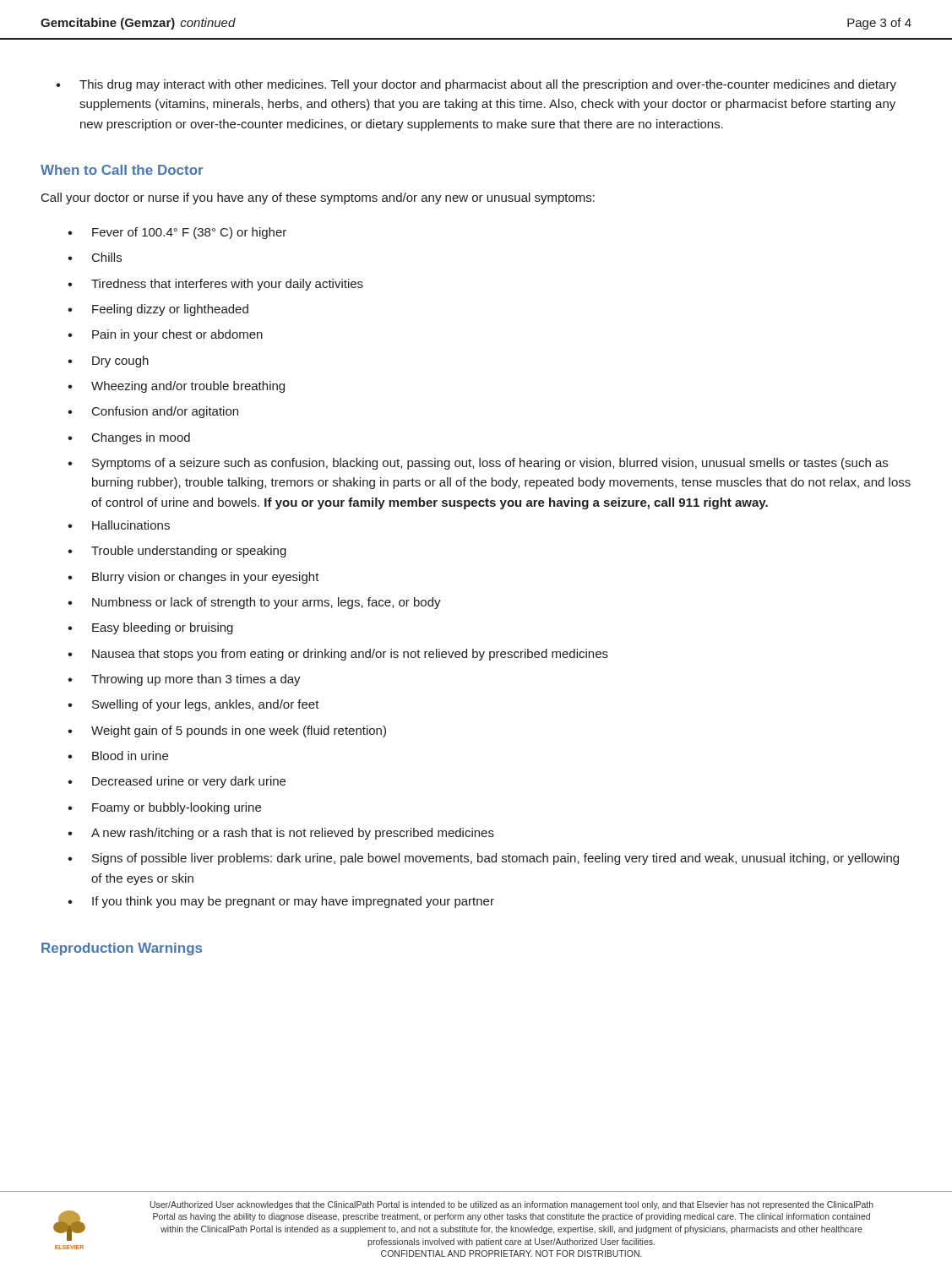Locate the text "• Blurry vision or changes in your eyesight"
952x1267 pixels.
[193, 578]
